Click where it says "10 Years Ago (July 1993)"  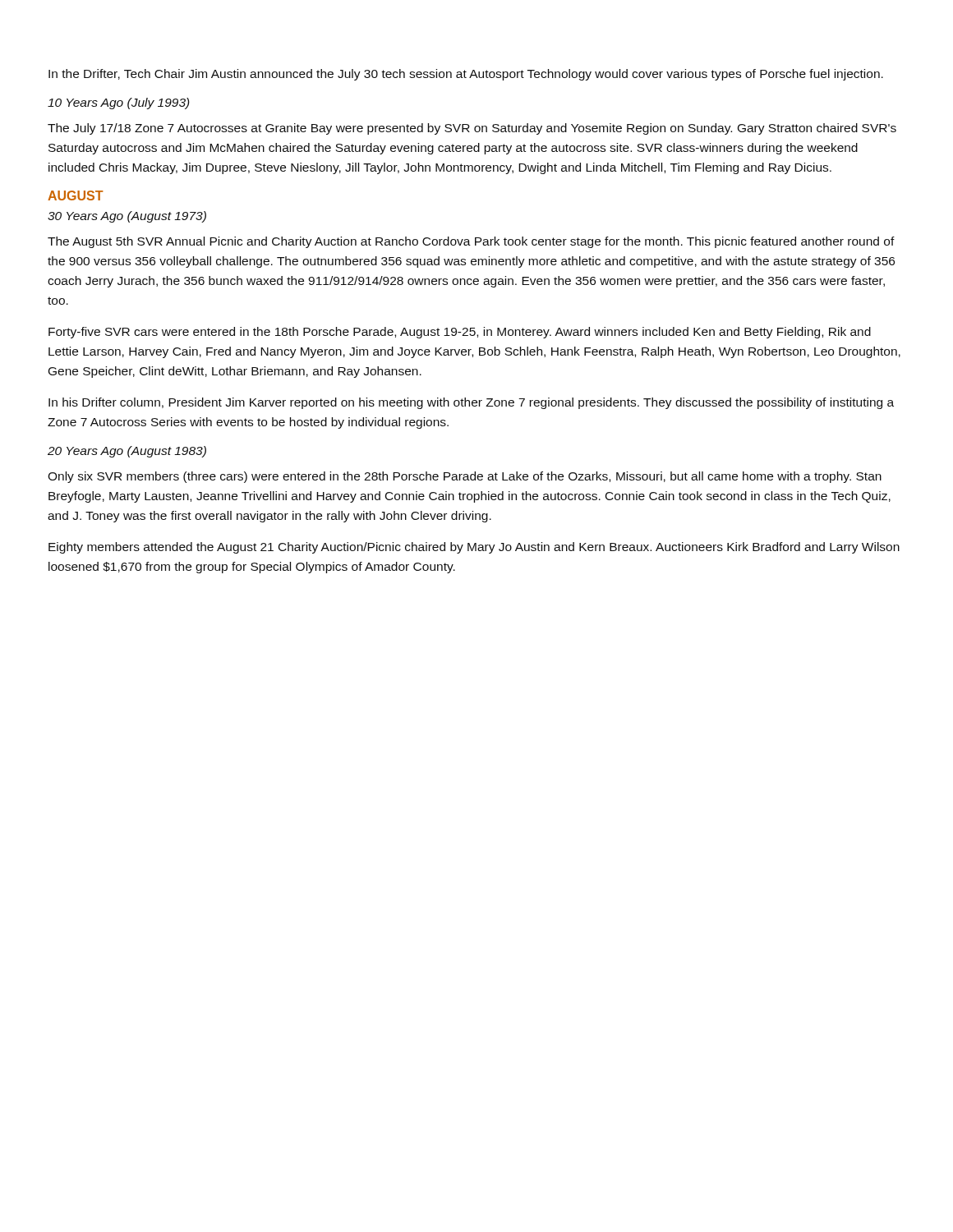(119, 102)
